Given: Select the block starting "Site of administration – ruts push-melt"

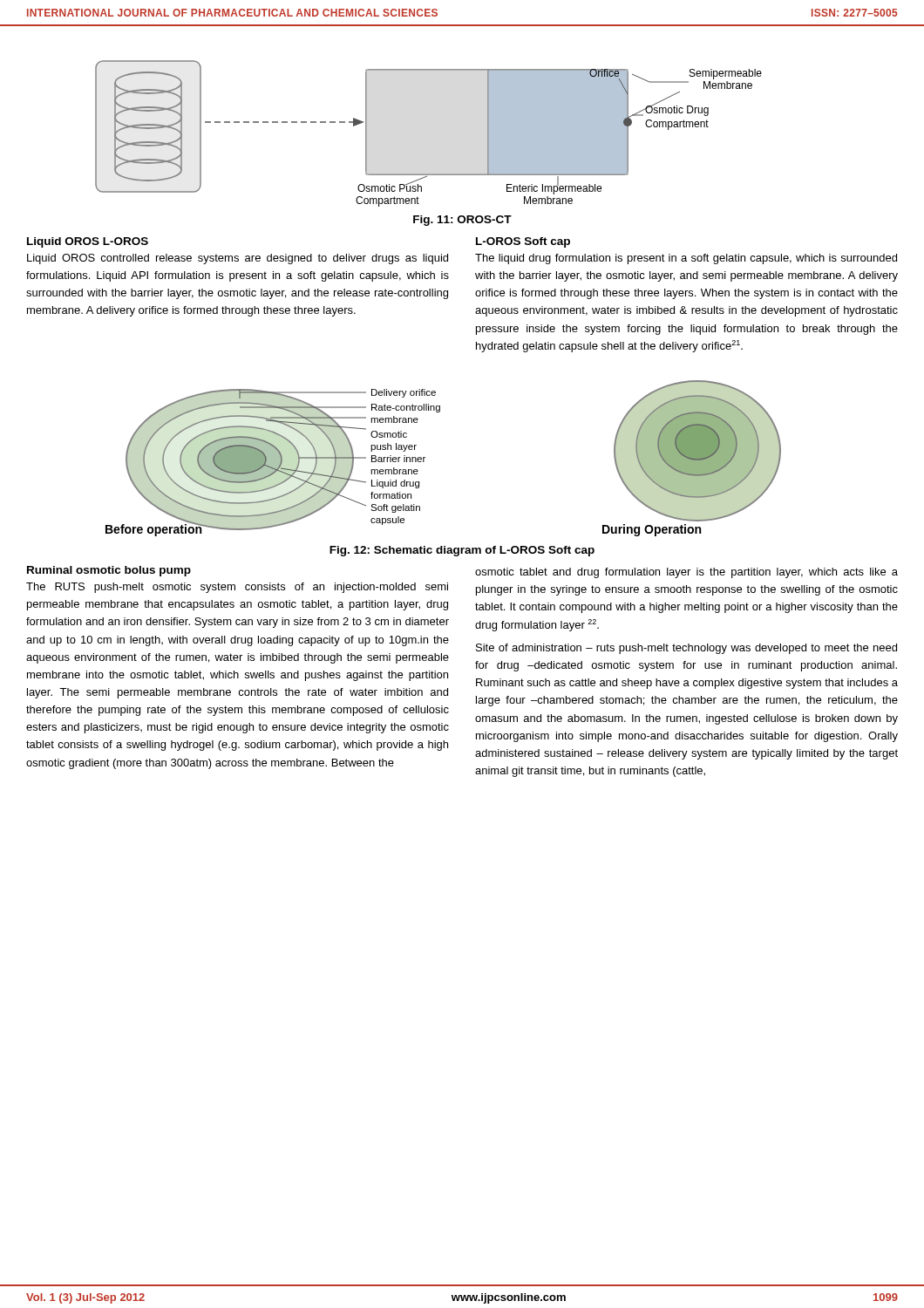Looking at the screenshot, I should 686,709.
